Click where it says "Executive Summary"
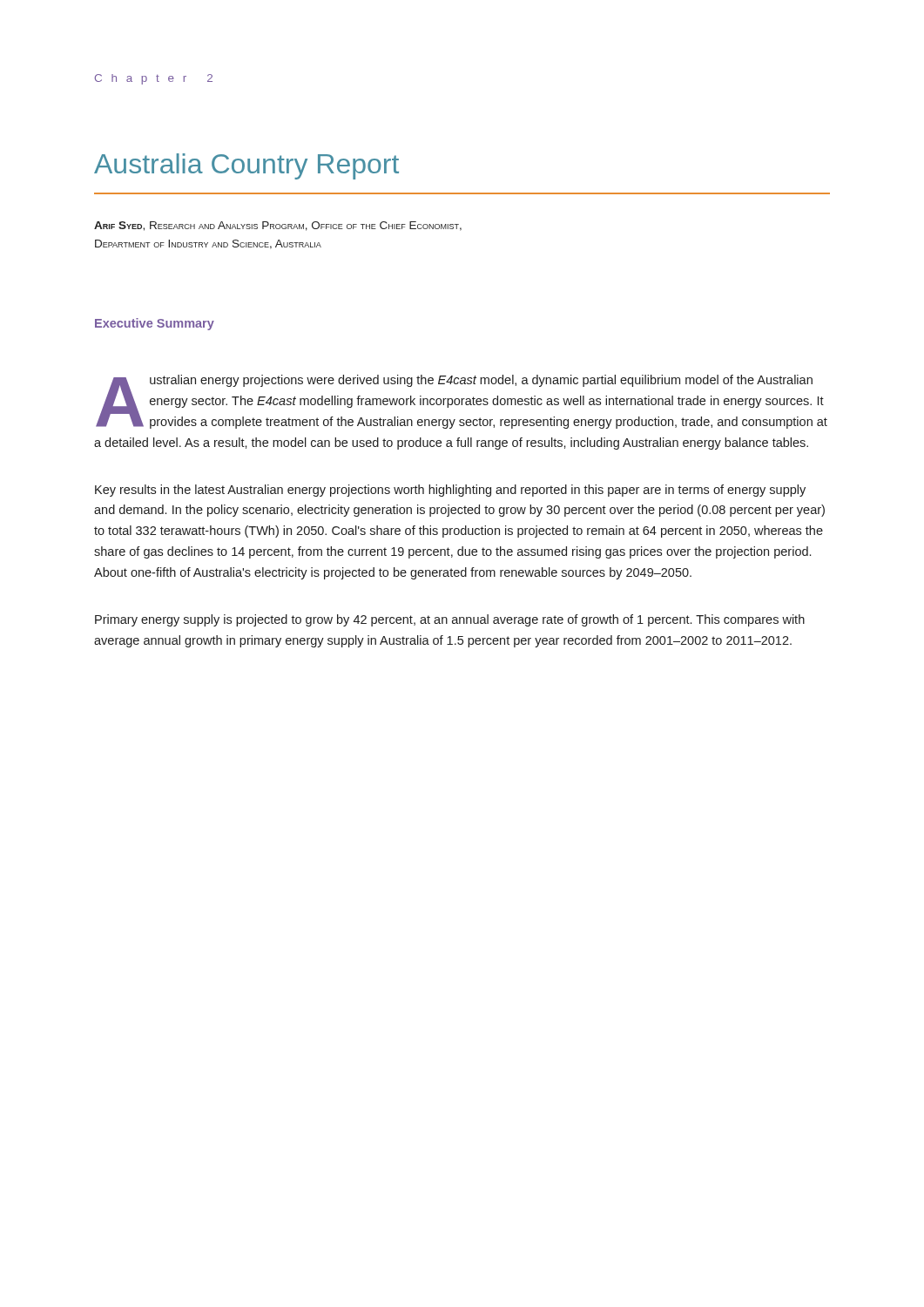The width and height of the screenshot is (924, 1307). tap(154, 323)
